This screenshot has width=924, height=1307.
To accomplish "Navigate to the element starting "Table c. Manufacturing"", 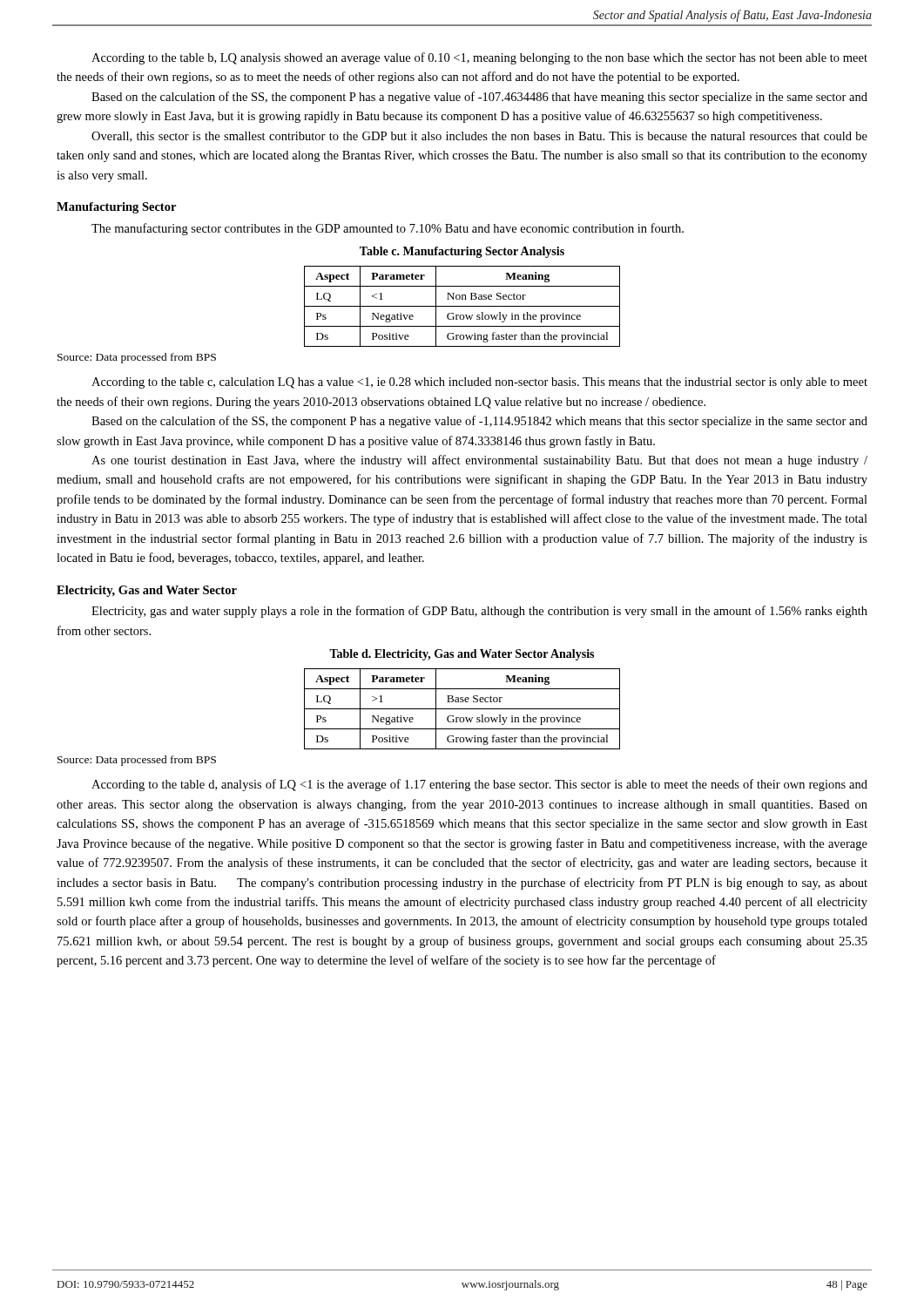I will click(x=462, y=252).
